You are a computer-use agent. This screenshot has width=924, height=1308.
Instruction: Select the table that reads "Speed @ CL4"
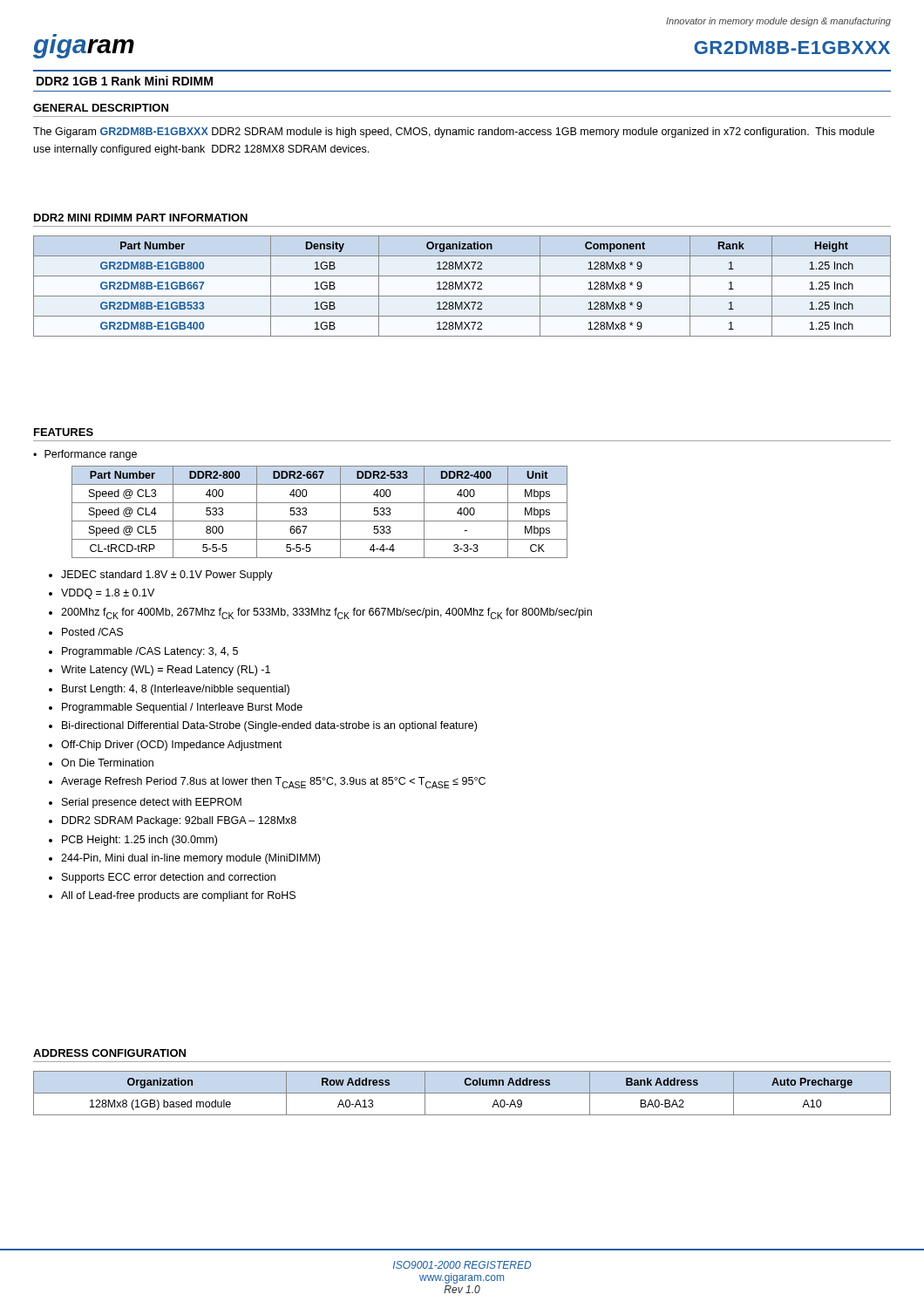[x=472, y=512]
